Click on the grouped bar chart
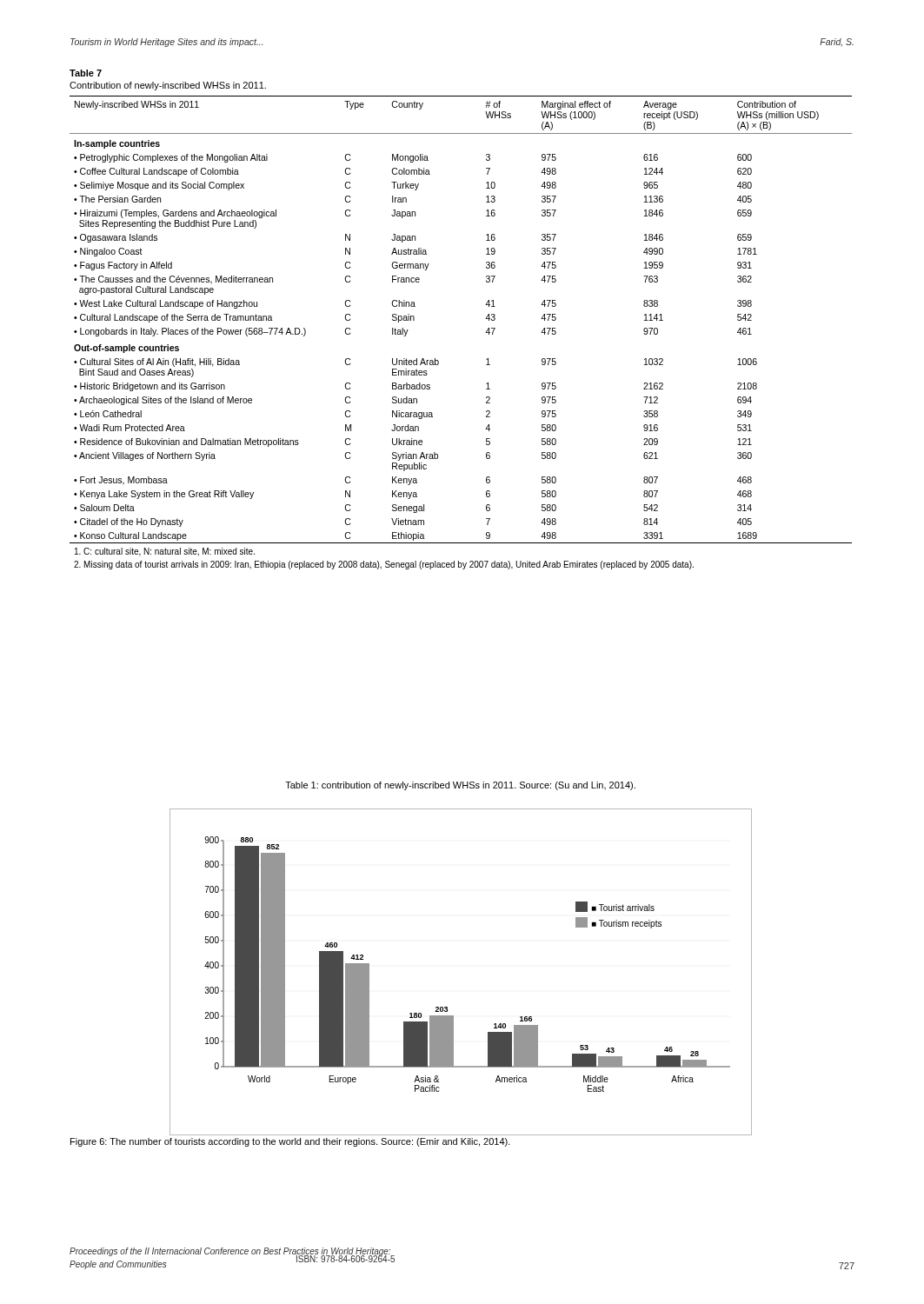Screen dimensions: 1304x924 pyautogui.click(x=461, y=972)
